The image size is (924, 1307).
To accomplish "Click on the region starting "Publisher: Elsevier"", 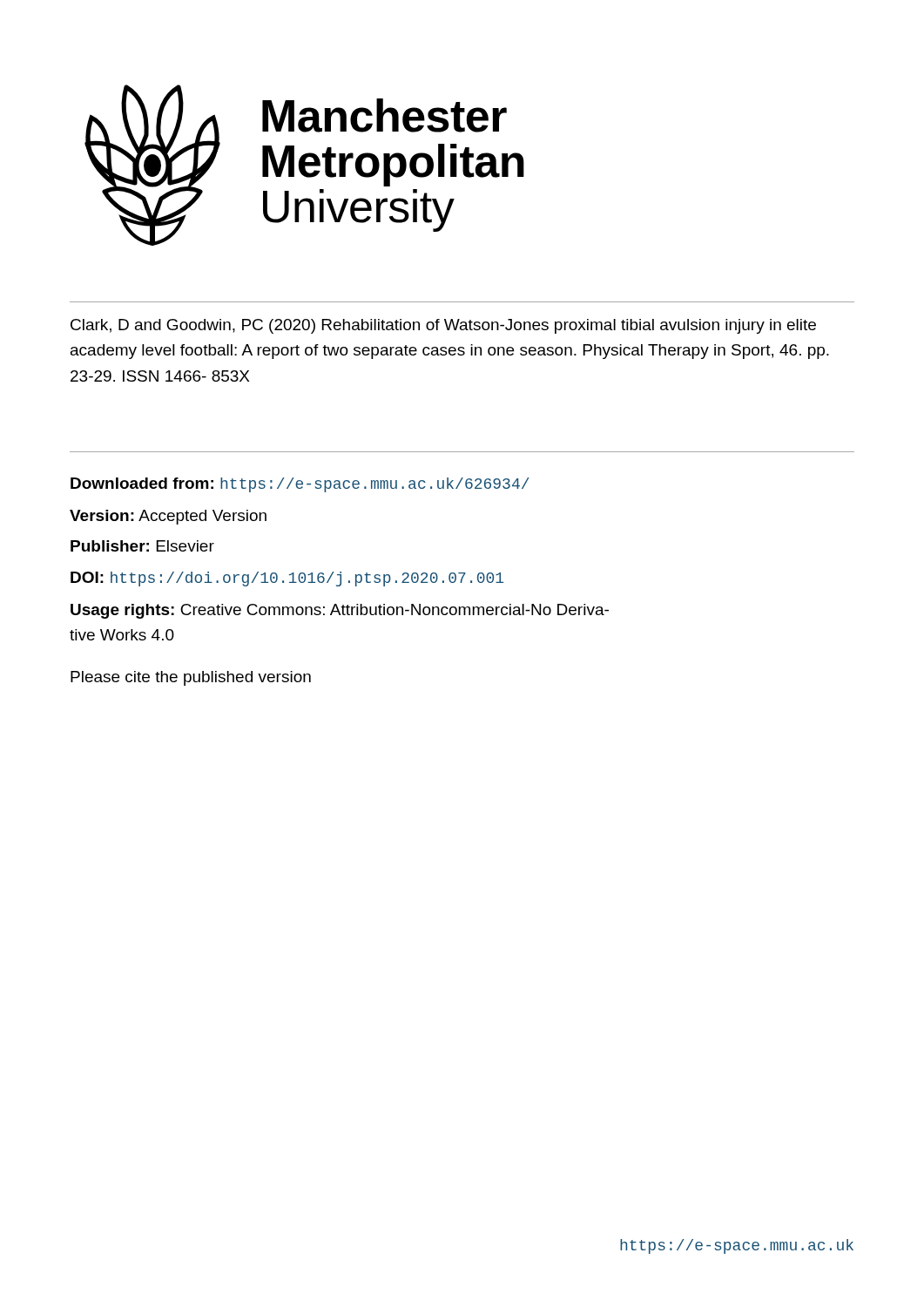I will [x=142, y=546].
